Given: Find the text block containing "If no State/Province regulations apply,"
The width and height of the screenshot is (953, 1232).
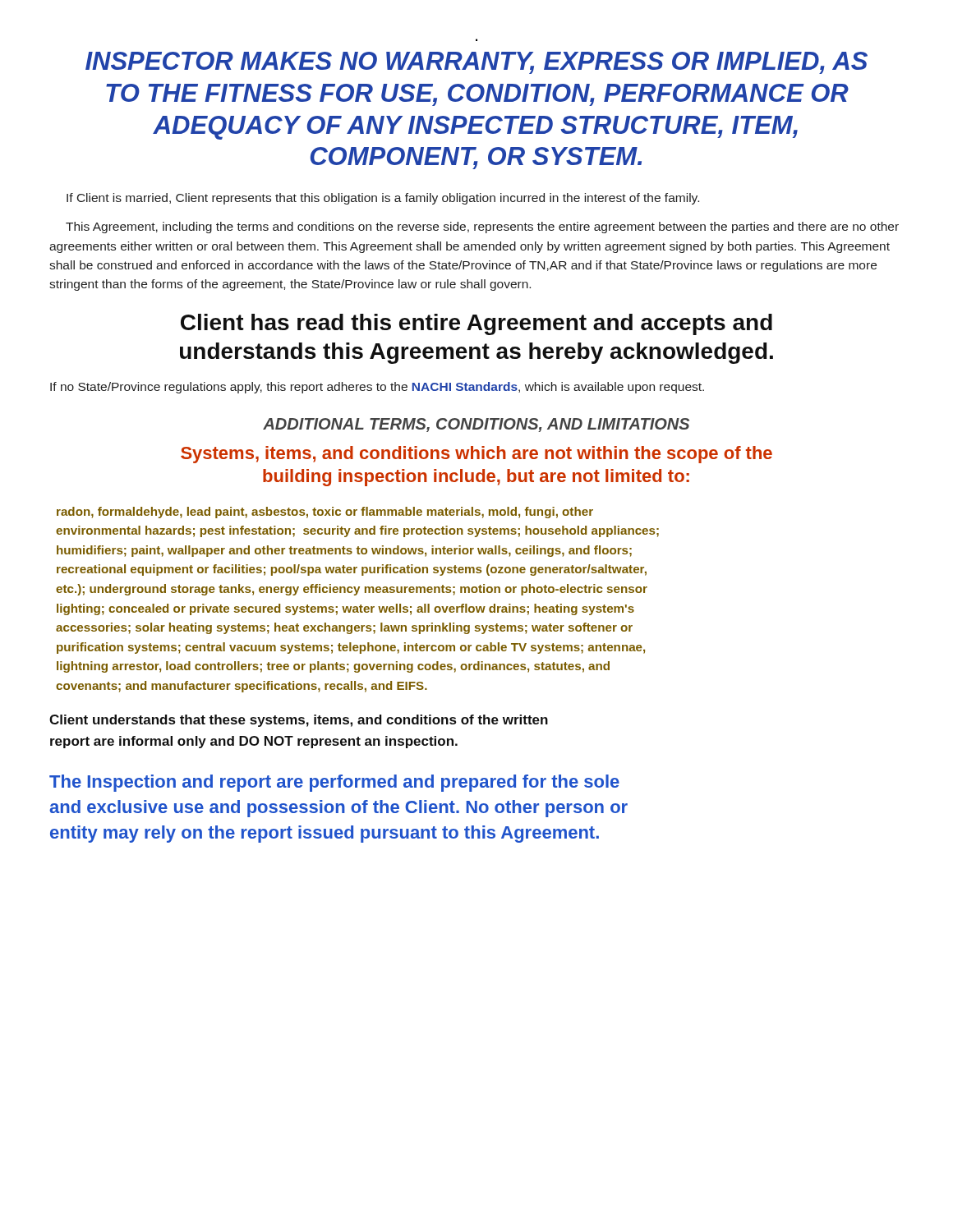Looking at the screenshot, I should coord(377,387).
